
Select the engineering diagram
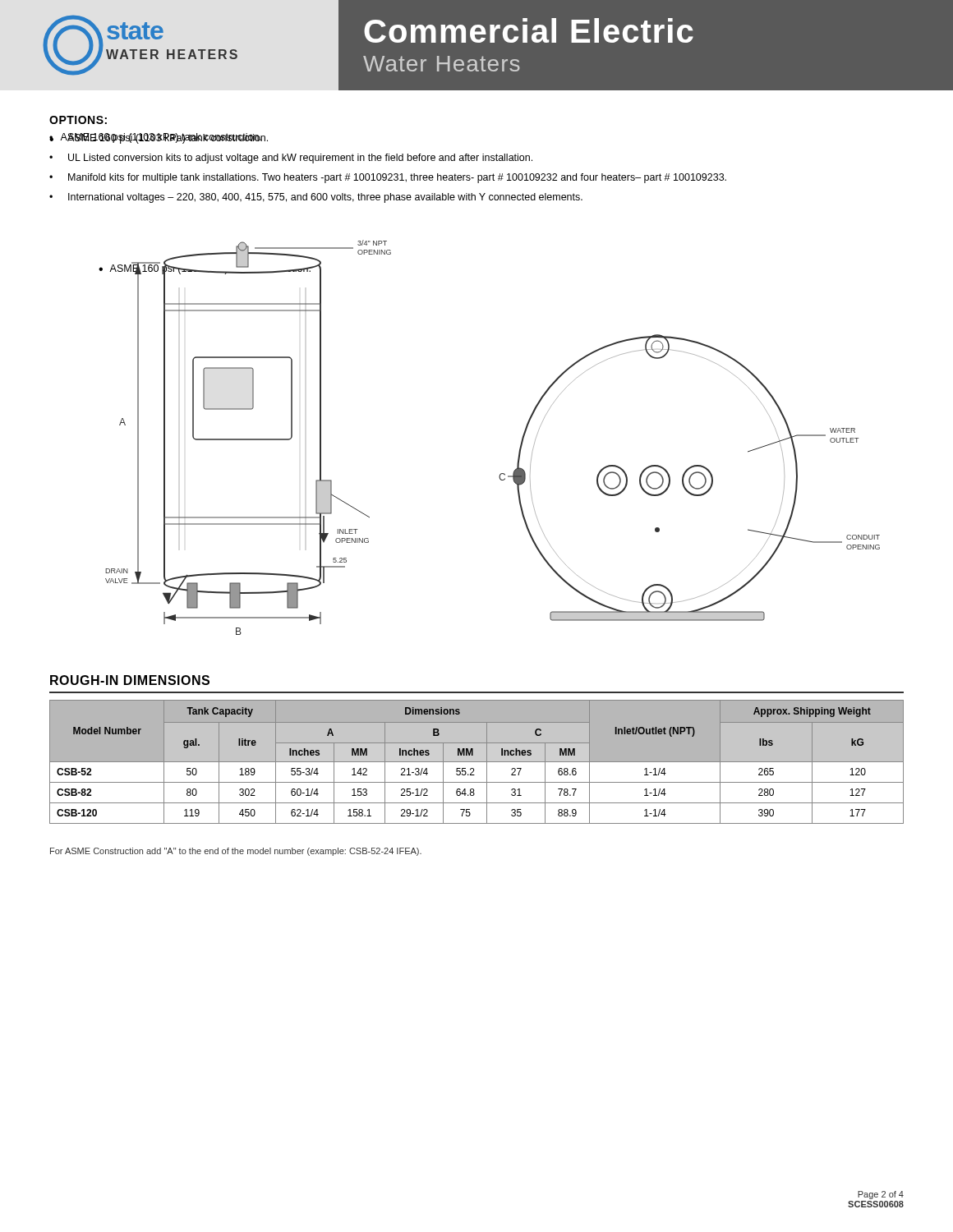[476, 448]
